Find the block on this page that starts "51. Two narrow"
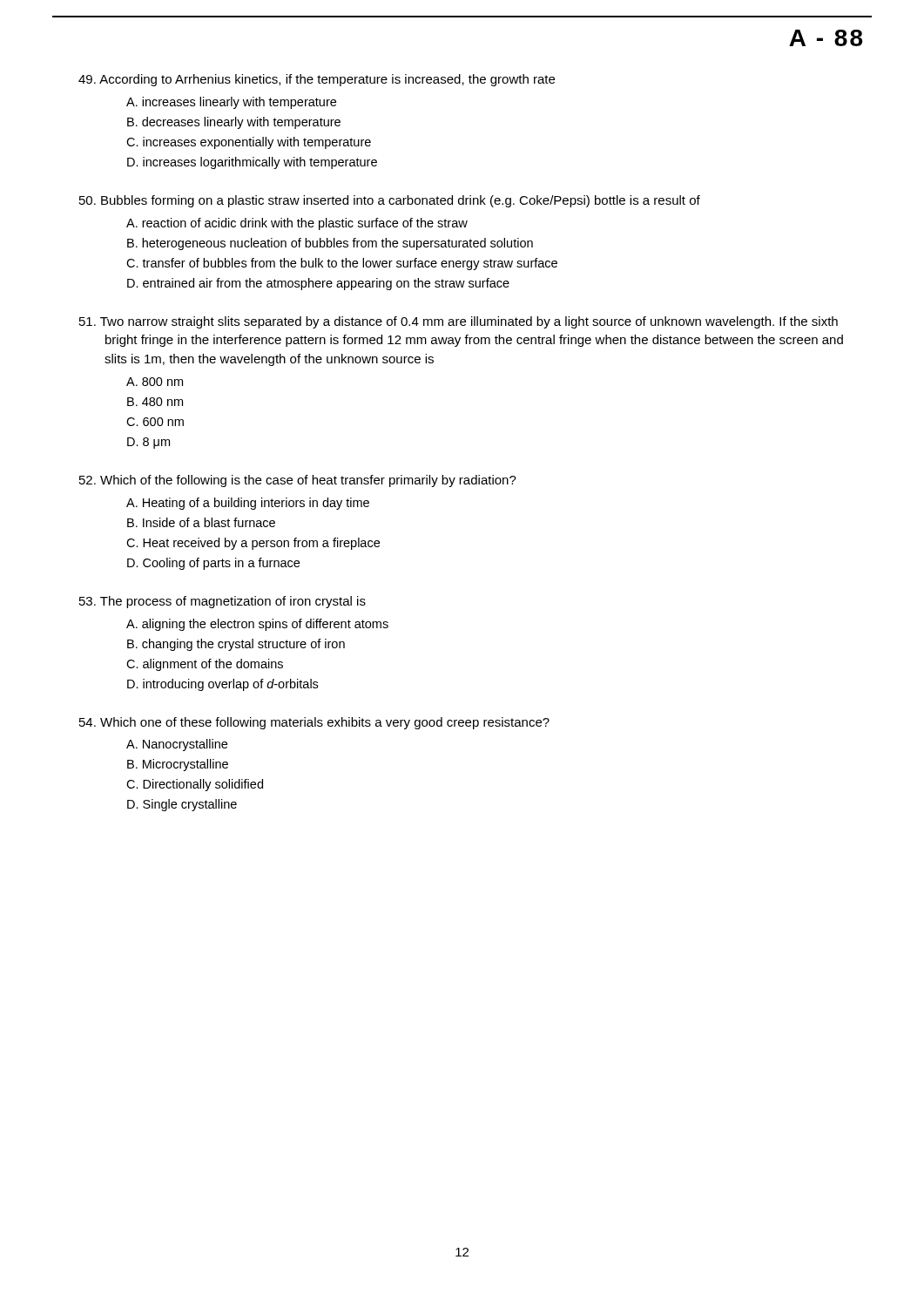 [459, 322]
